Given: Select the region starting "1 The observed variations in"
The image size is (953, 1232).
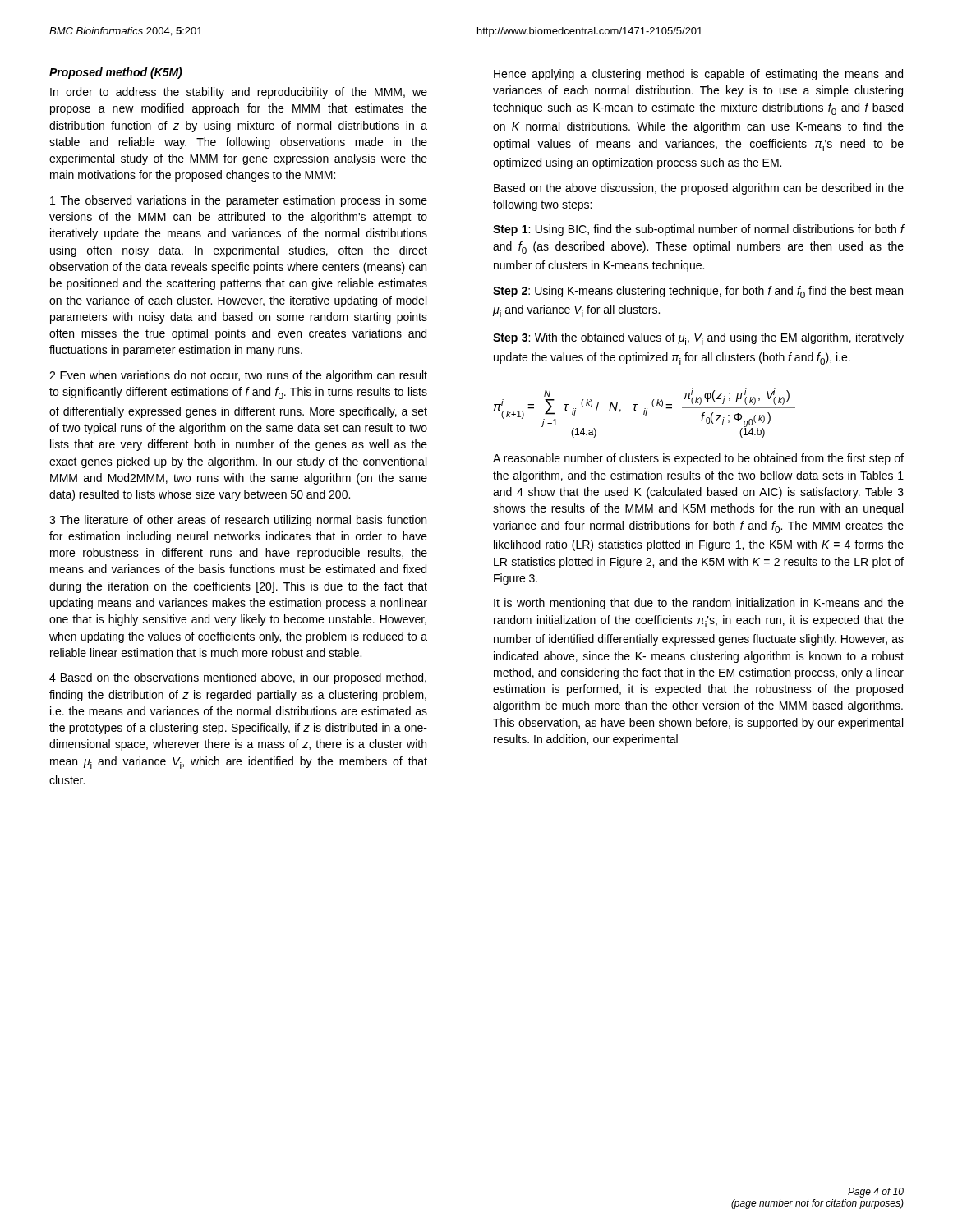Looking at the screenshot, I should point(238,275).
